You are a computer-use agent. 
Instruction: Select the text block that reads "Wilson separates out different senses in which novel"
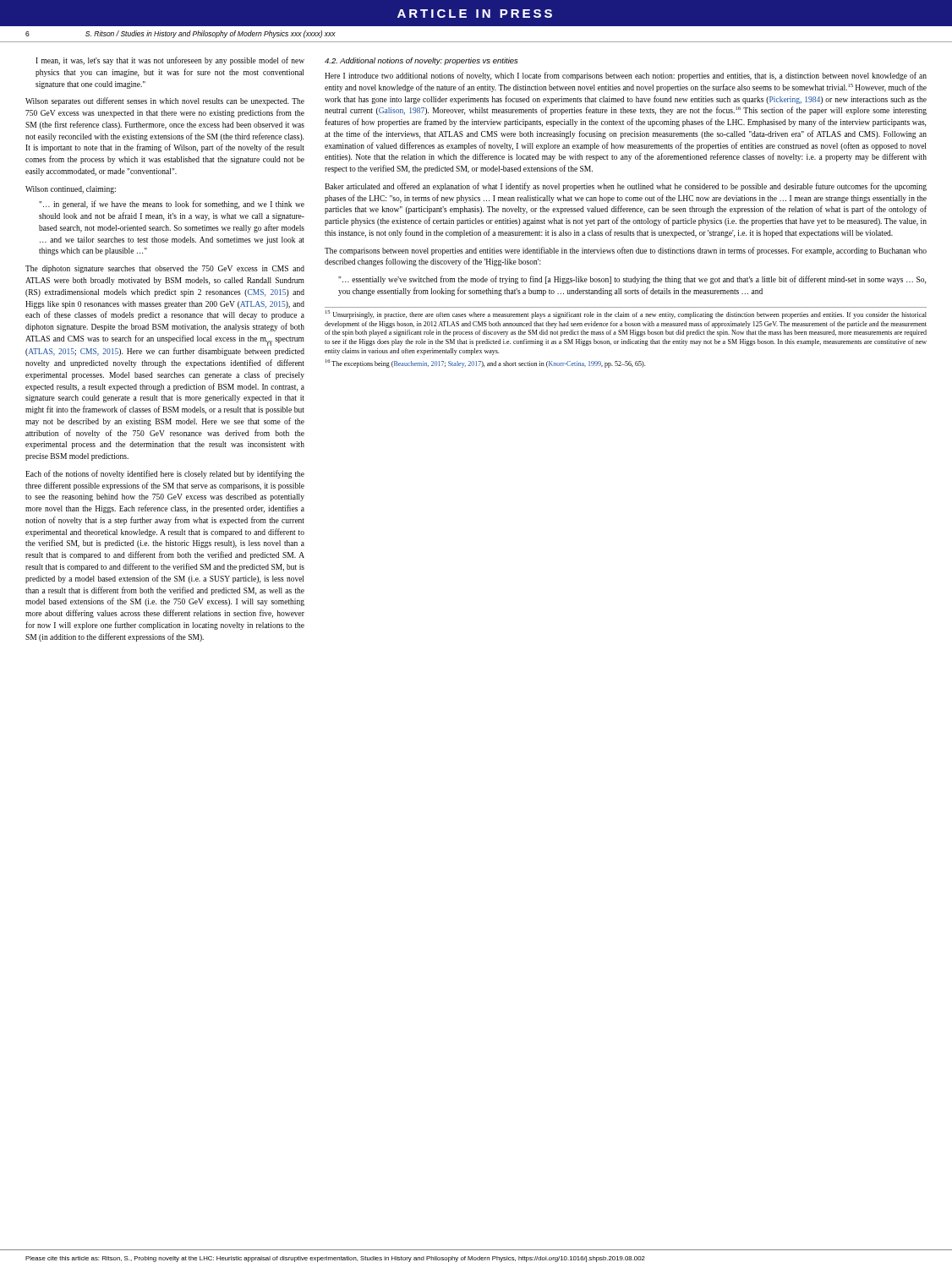pyautogui.click(x=165, y=137)
